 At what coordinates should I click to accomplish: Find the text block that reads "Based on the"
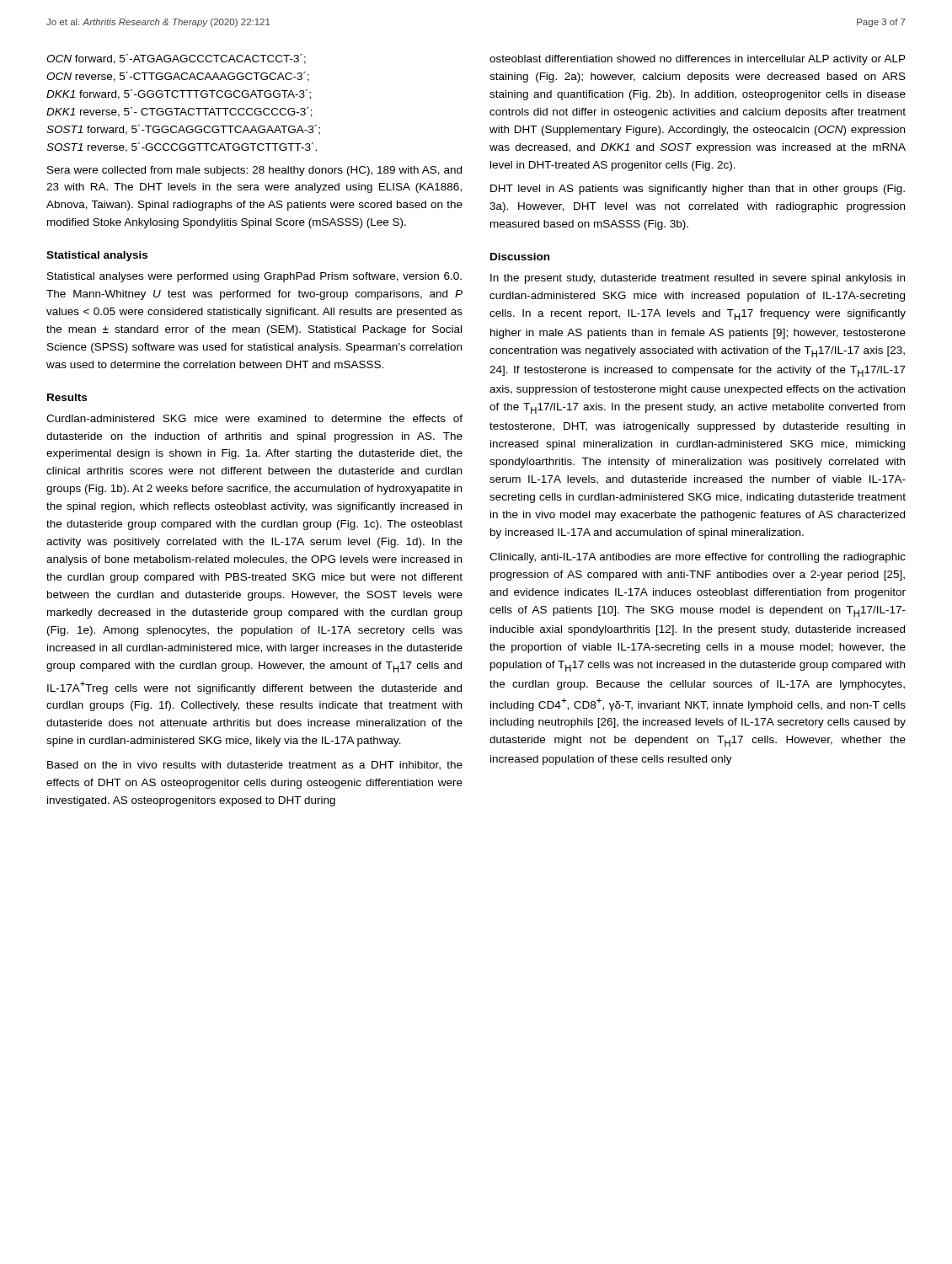point(254,783)
